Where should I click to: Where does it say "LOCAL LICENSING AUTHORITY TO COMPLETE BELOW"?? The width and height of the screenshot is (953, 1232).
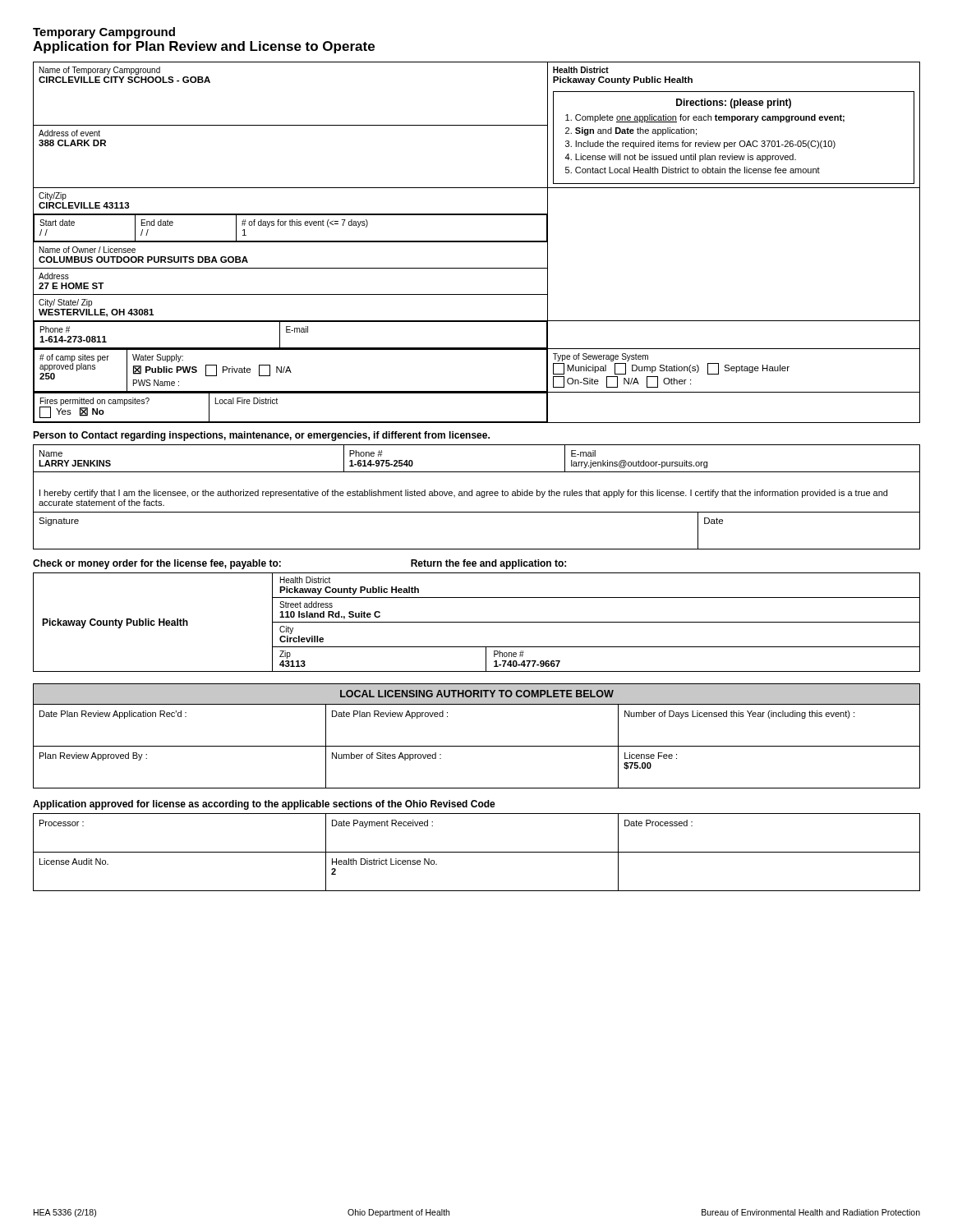point(476,694)
